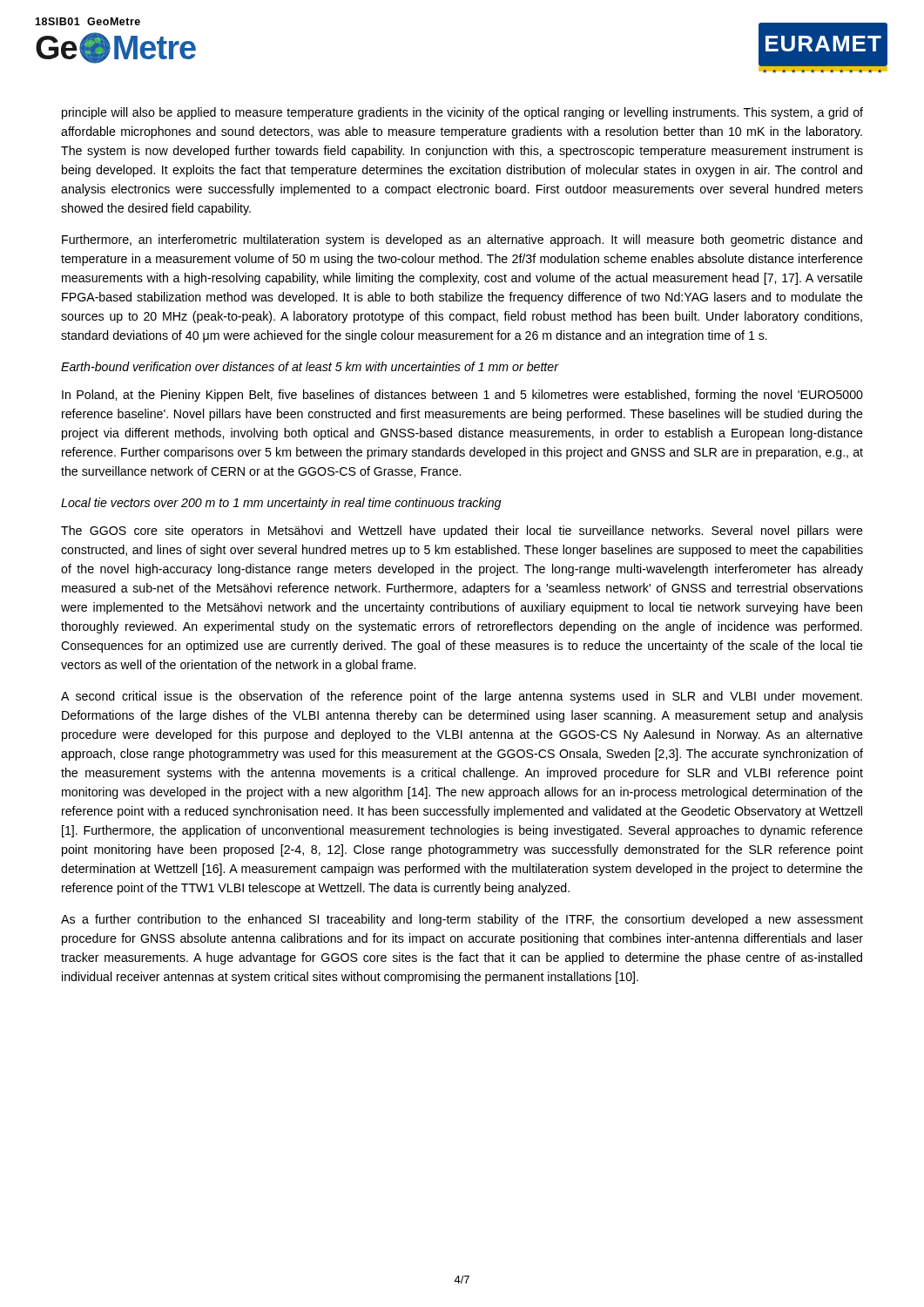Find the text starting "In Poland, at the Pieniny Kippen"
The image size is (924, 1307).
pos(462,433)
